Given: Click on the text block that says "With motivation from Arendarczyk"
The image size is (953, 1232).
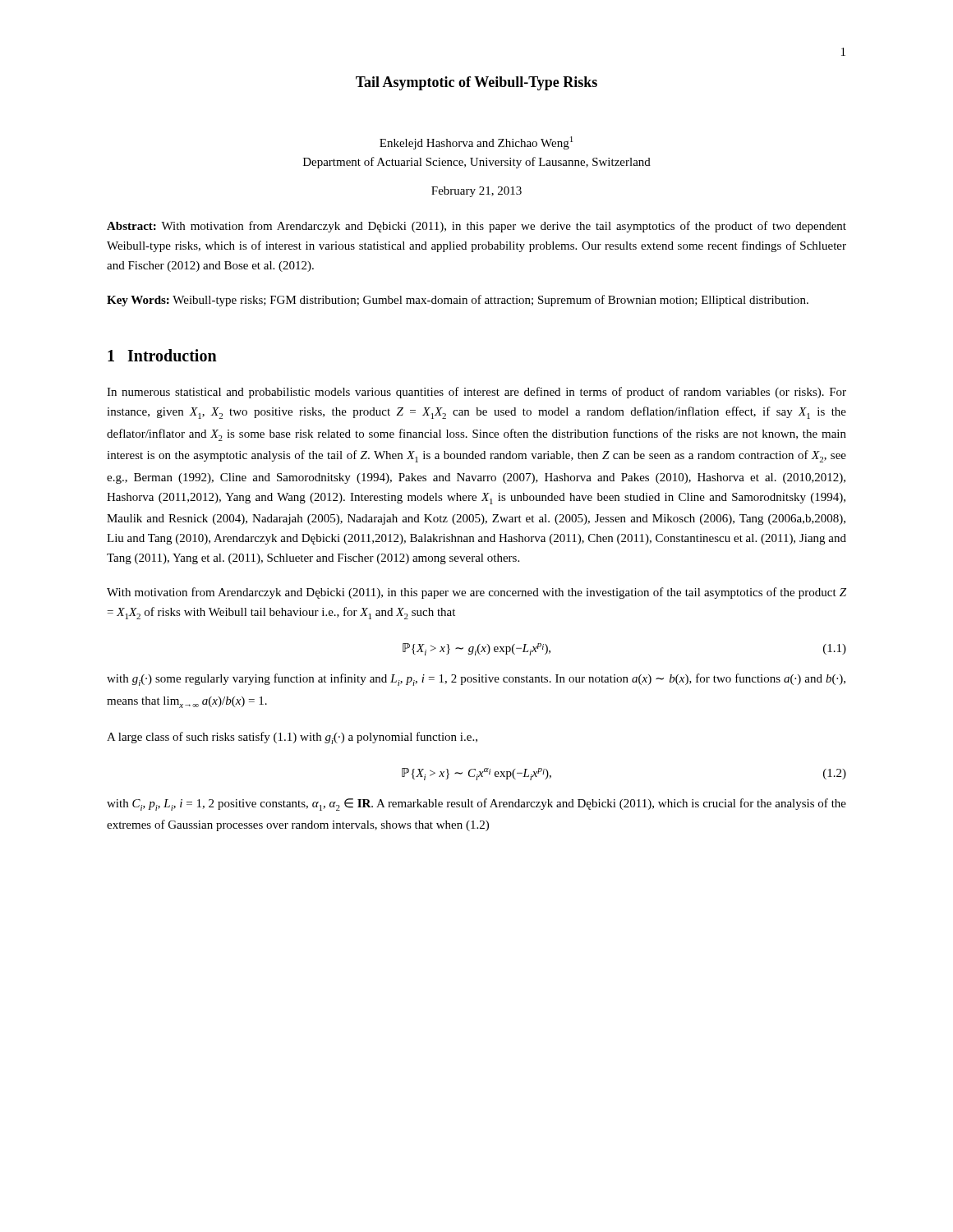Looking at the screenshot, I should [476, 604].
